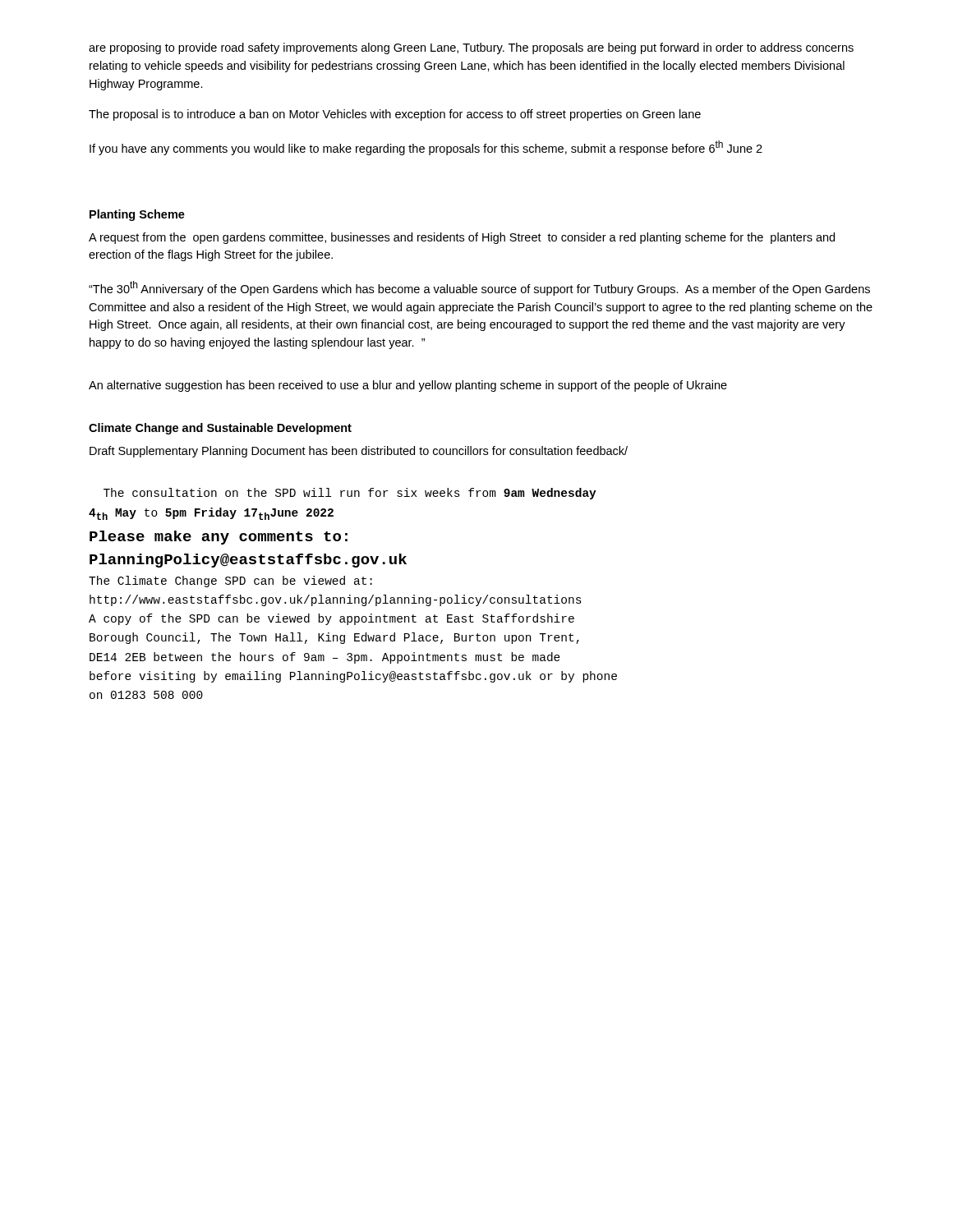Where is the passage that starts "Draft Supplementary Planning Document has been"?
Image resolution: width=953 pixels, height=1232 pixels.
pyautogui.click(x=358, y=451)
